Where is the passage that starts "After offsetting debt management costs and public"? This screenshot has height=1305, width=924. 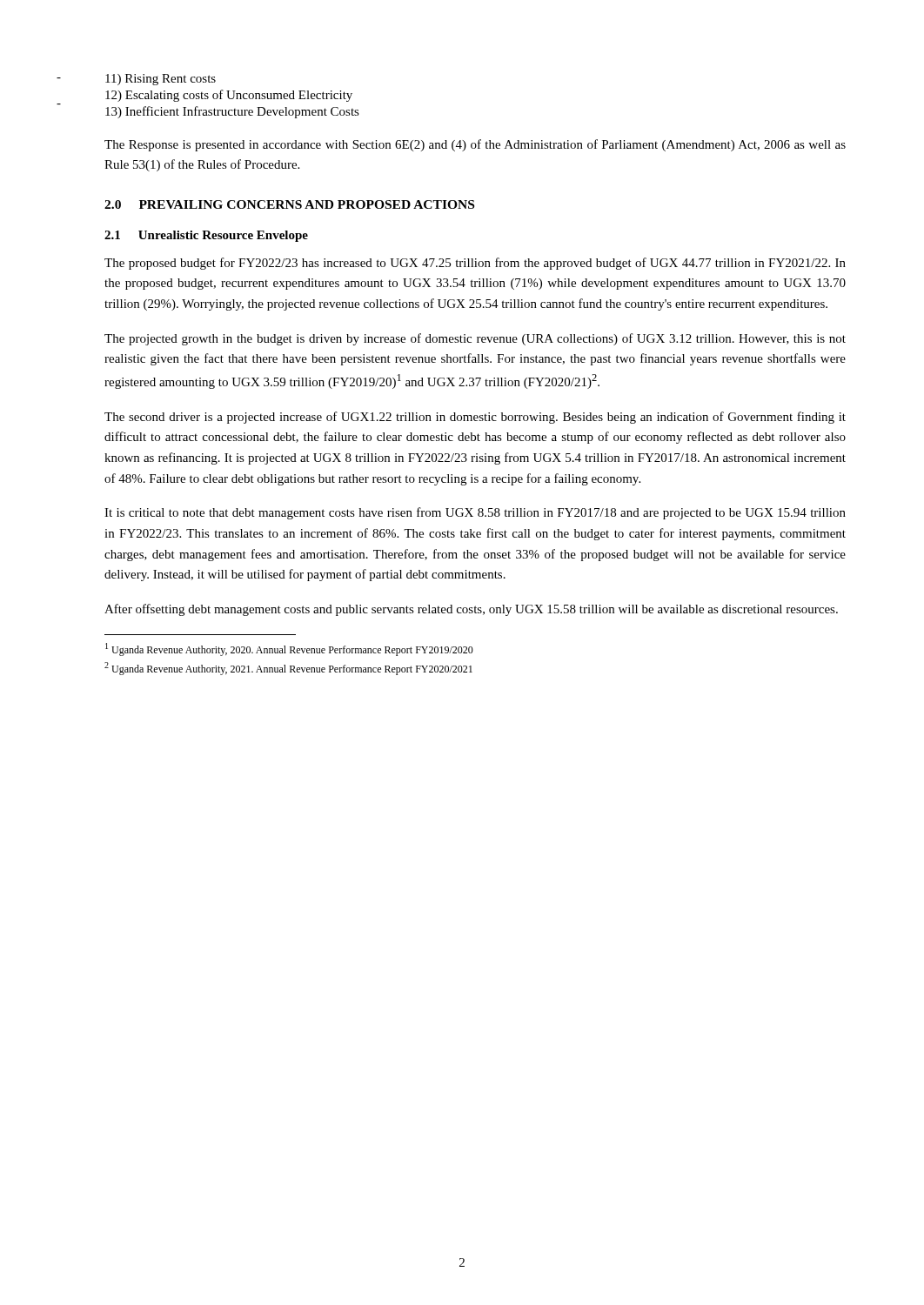click(471, 609)
